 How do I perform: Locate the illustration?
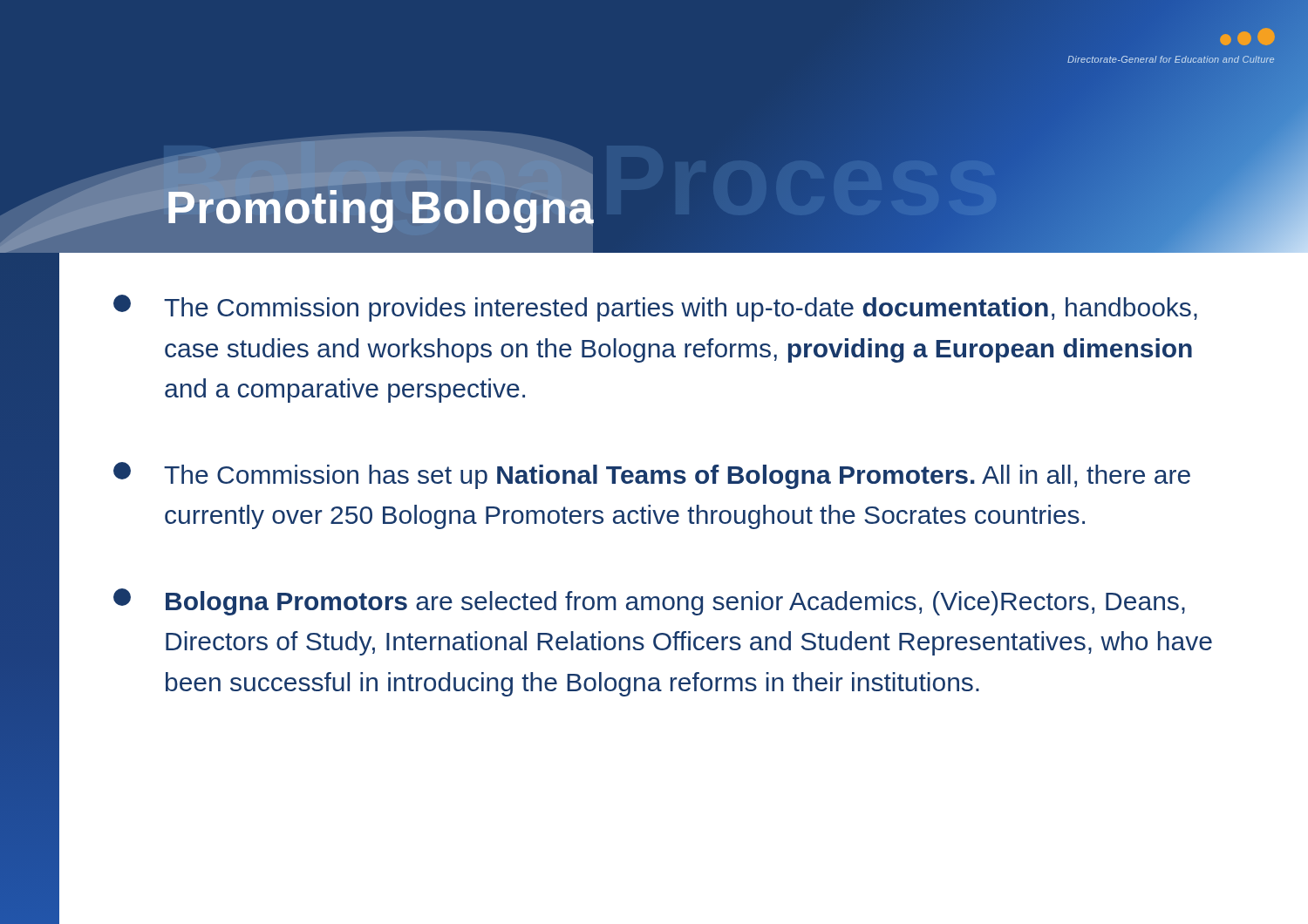click(x=654, y=126)
